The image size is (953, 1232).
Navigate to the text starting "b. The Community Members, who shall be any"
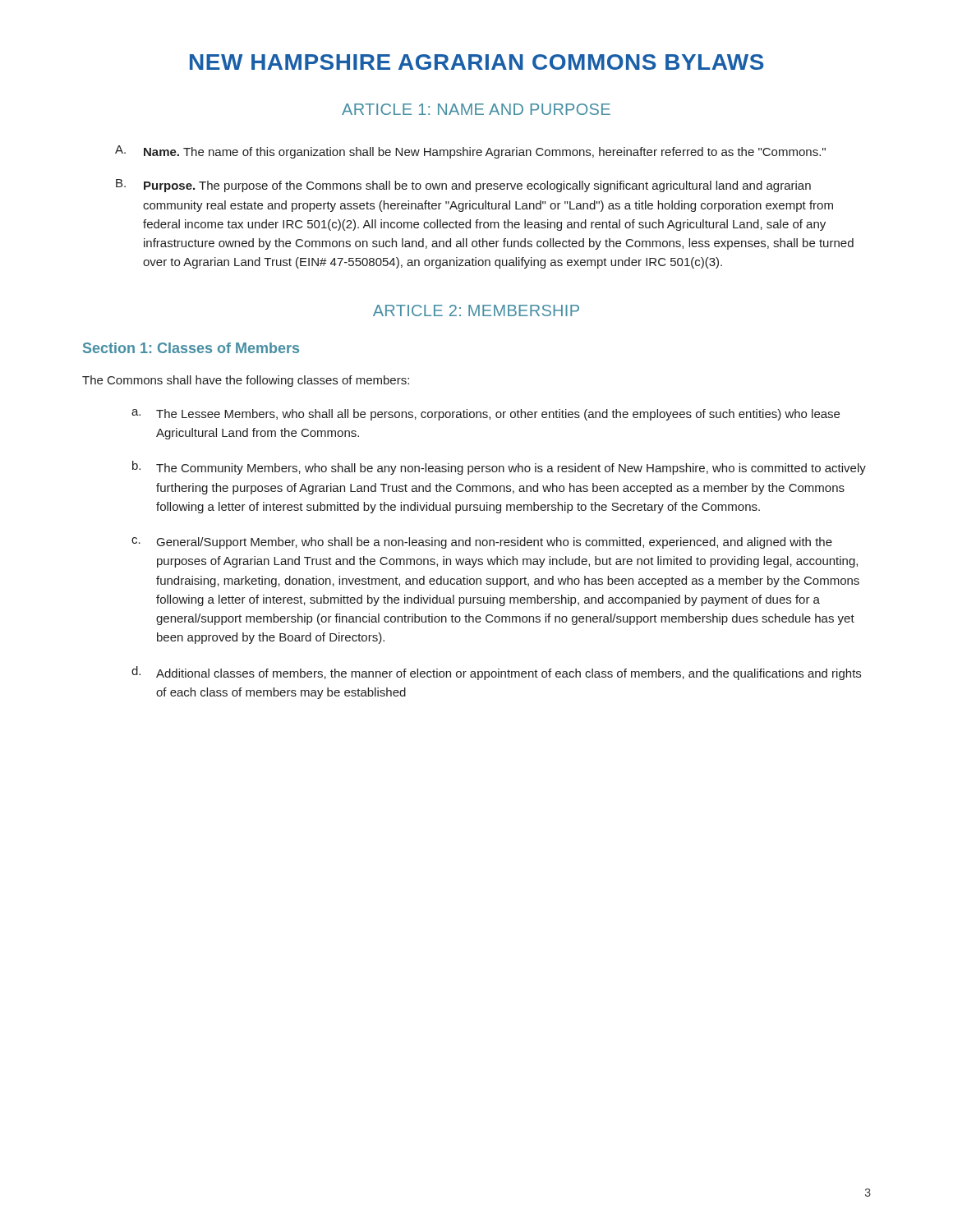[501, 487]
